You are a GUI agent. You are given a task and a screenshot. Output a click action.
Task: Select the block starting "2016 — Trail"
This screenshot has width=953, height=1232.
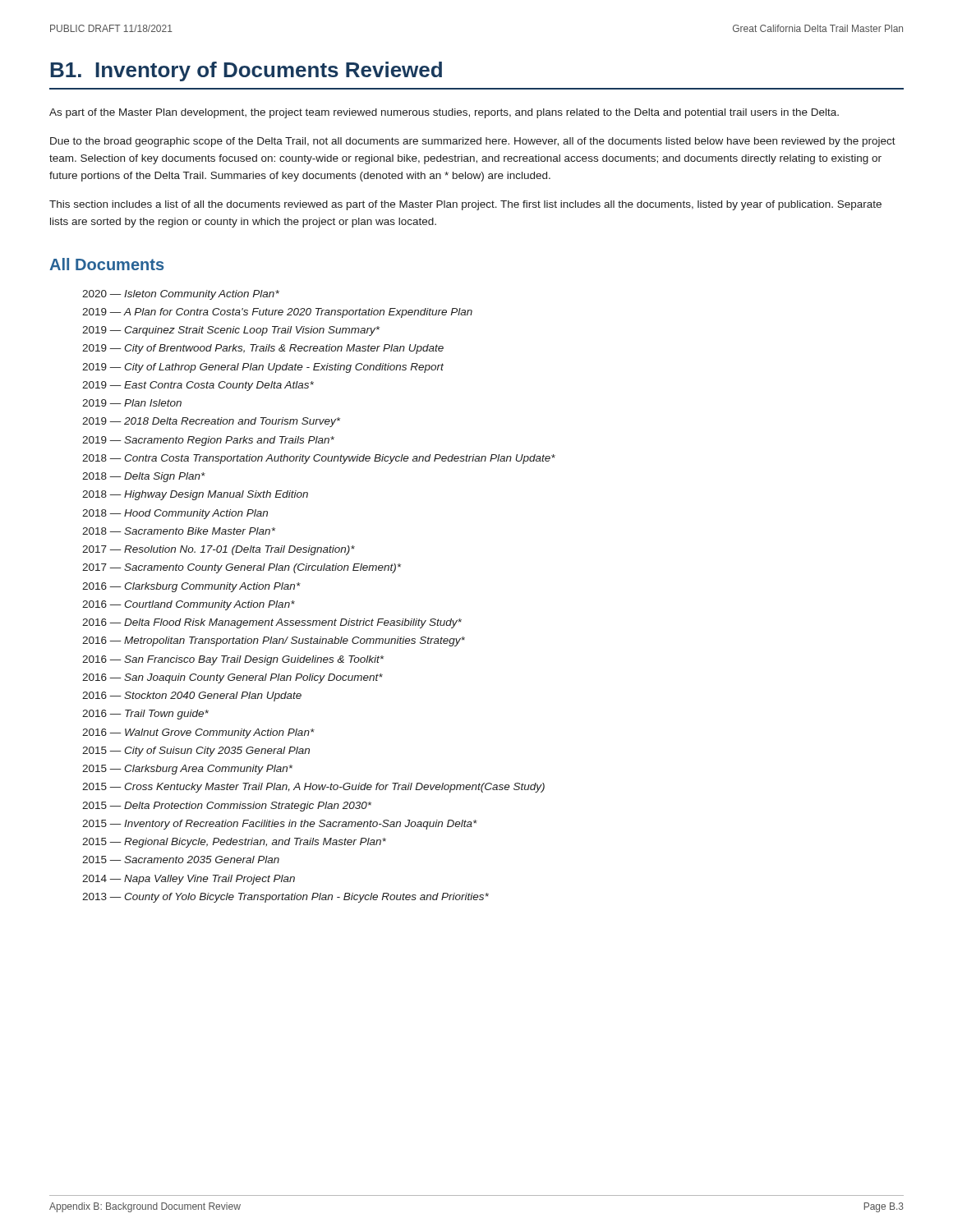145,714
